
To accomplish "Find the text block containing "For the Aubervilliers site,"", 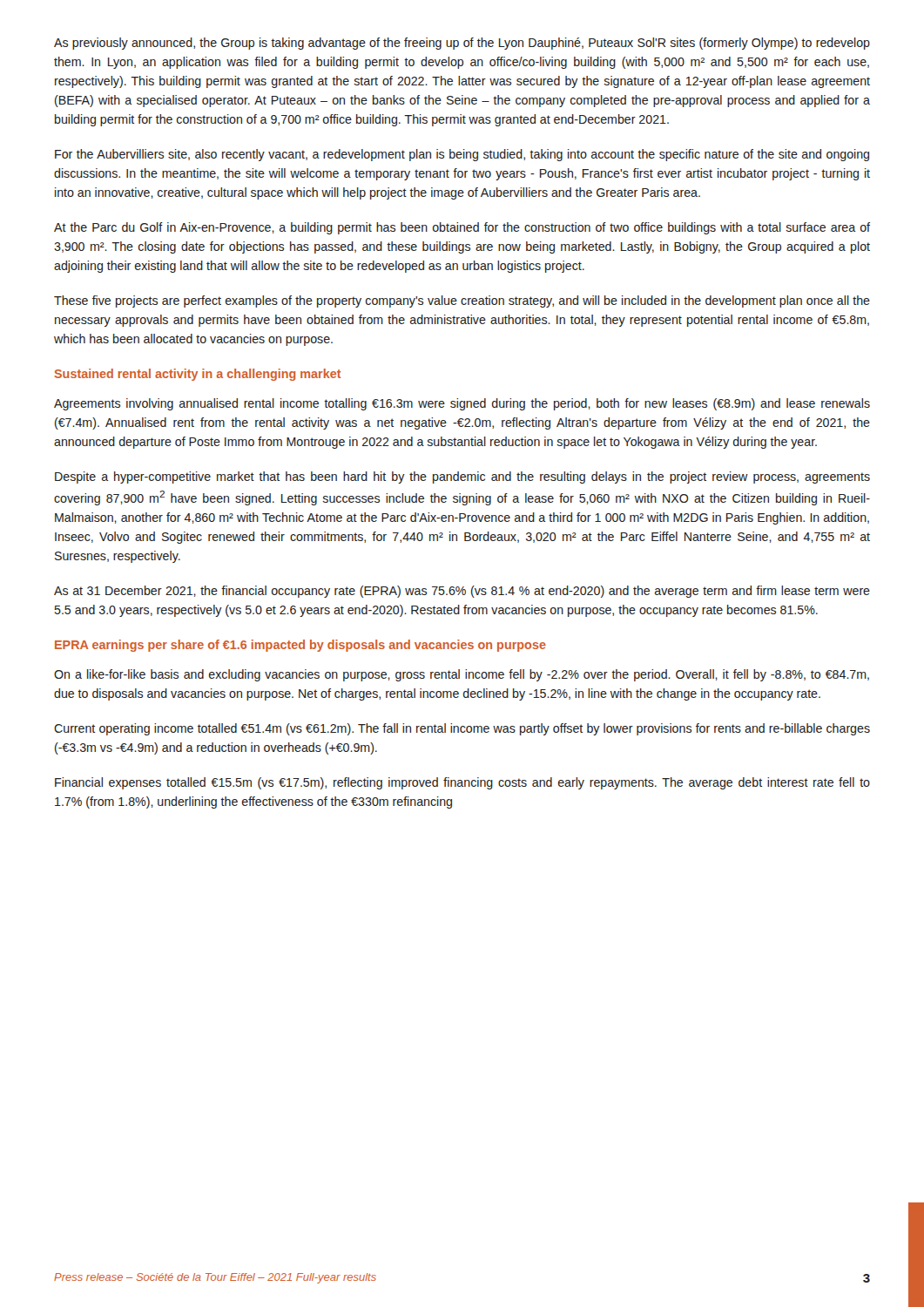I will 462,173.
